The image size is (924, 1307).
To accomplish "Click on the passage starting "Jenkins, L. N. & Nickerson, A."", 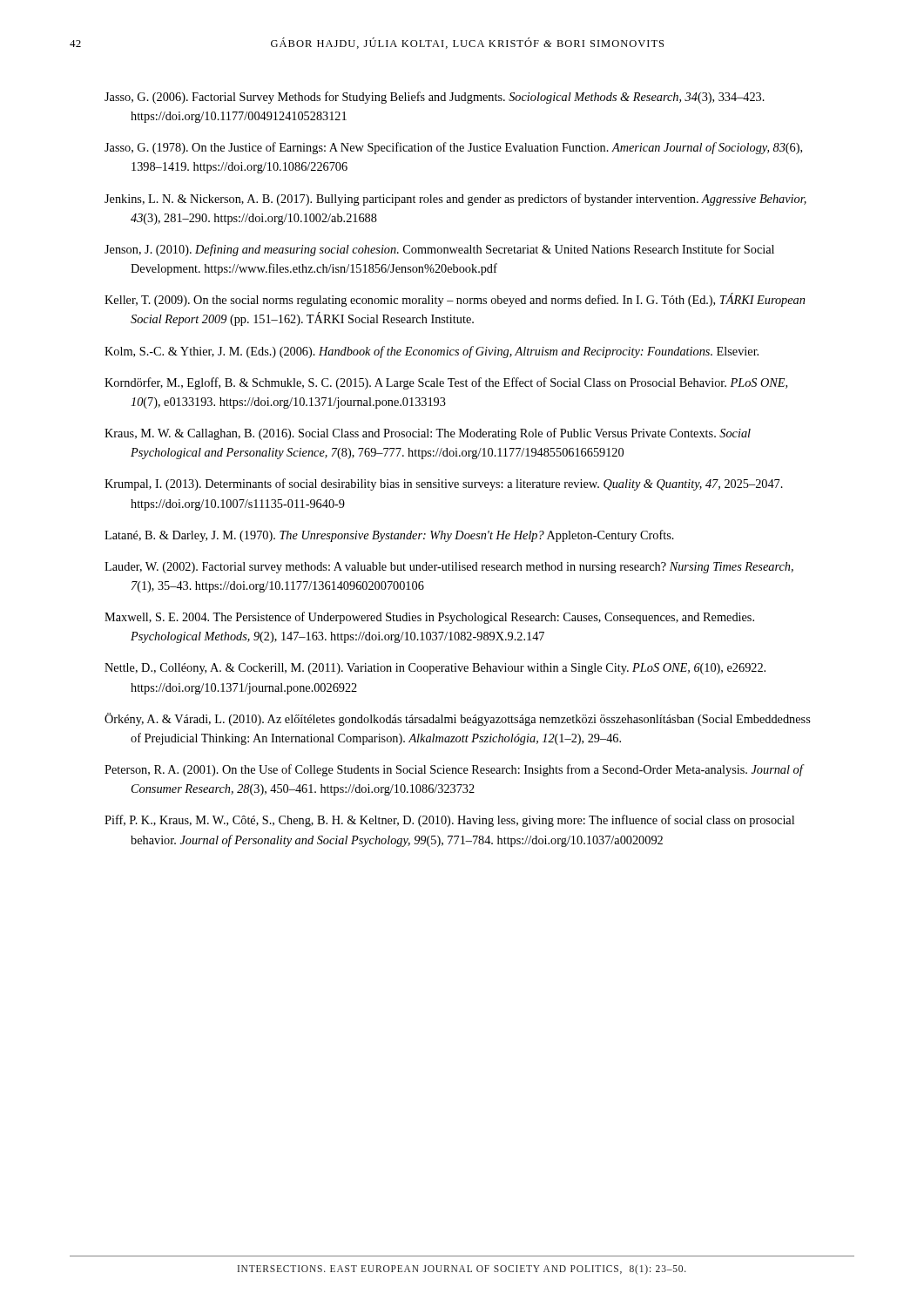I will [456, 208].
